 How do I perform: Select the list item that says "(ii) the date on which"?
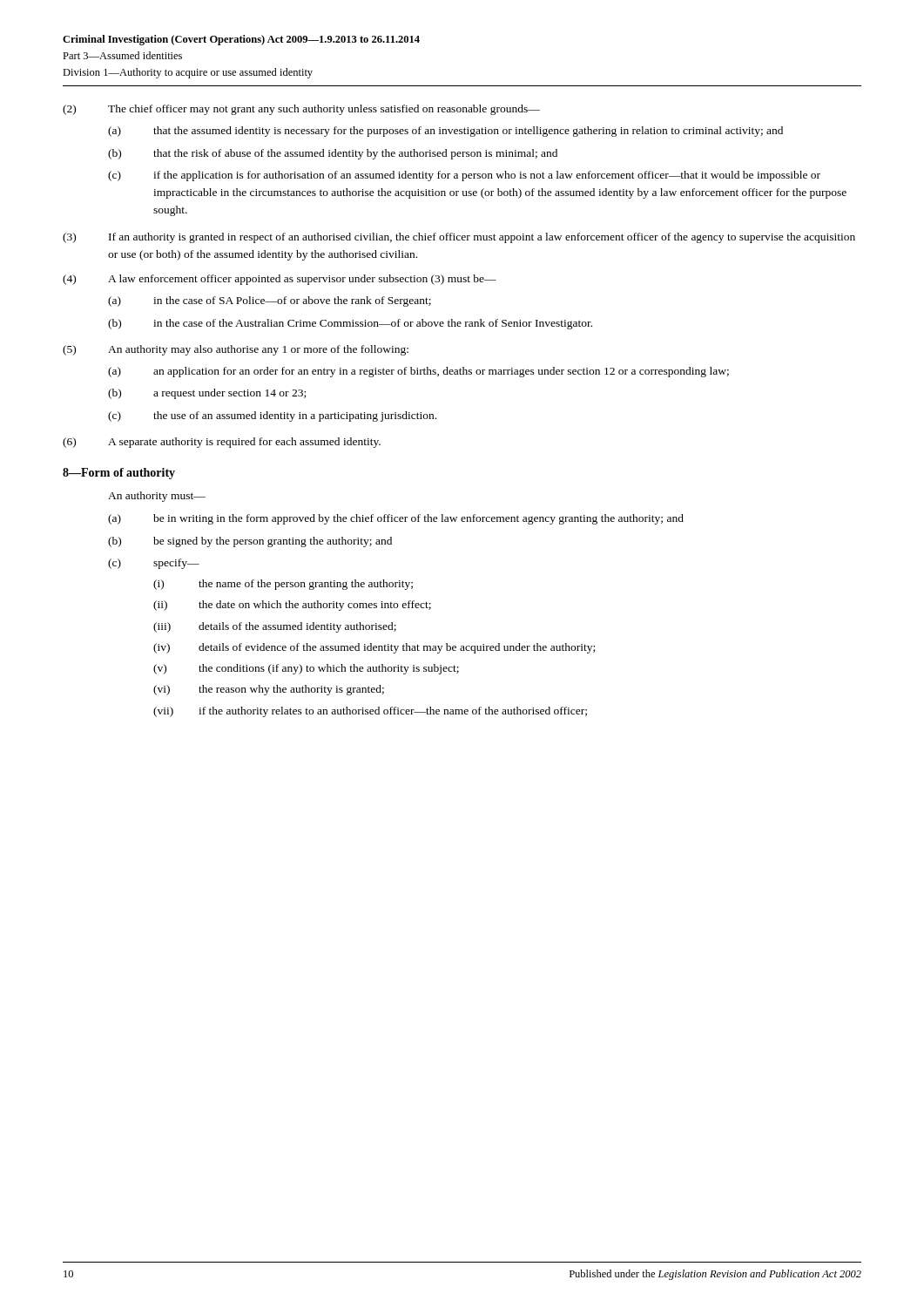click(x=292, y=606)
